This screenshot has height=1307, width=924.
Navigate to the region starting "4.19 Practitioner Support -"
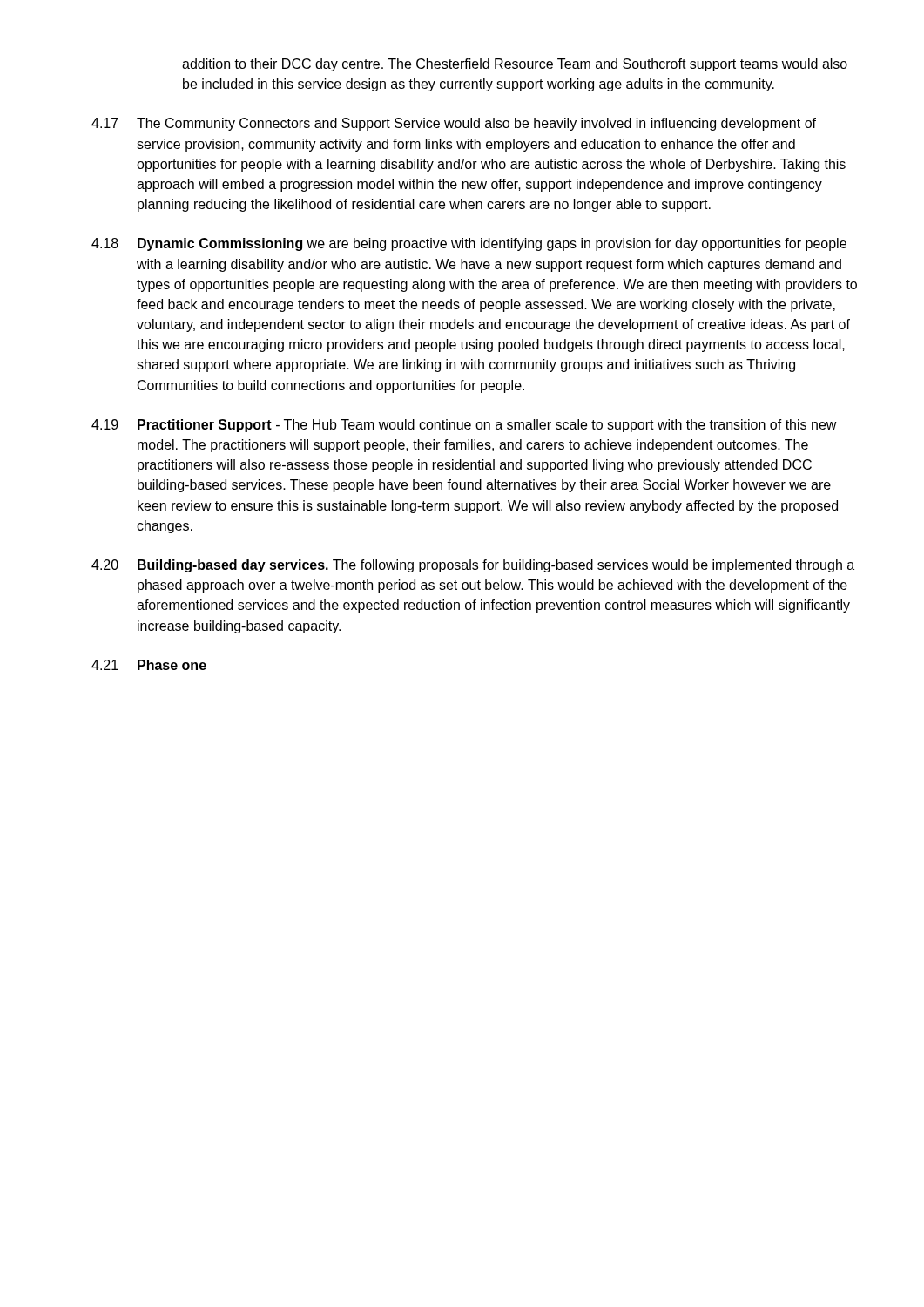coord(476,475)
